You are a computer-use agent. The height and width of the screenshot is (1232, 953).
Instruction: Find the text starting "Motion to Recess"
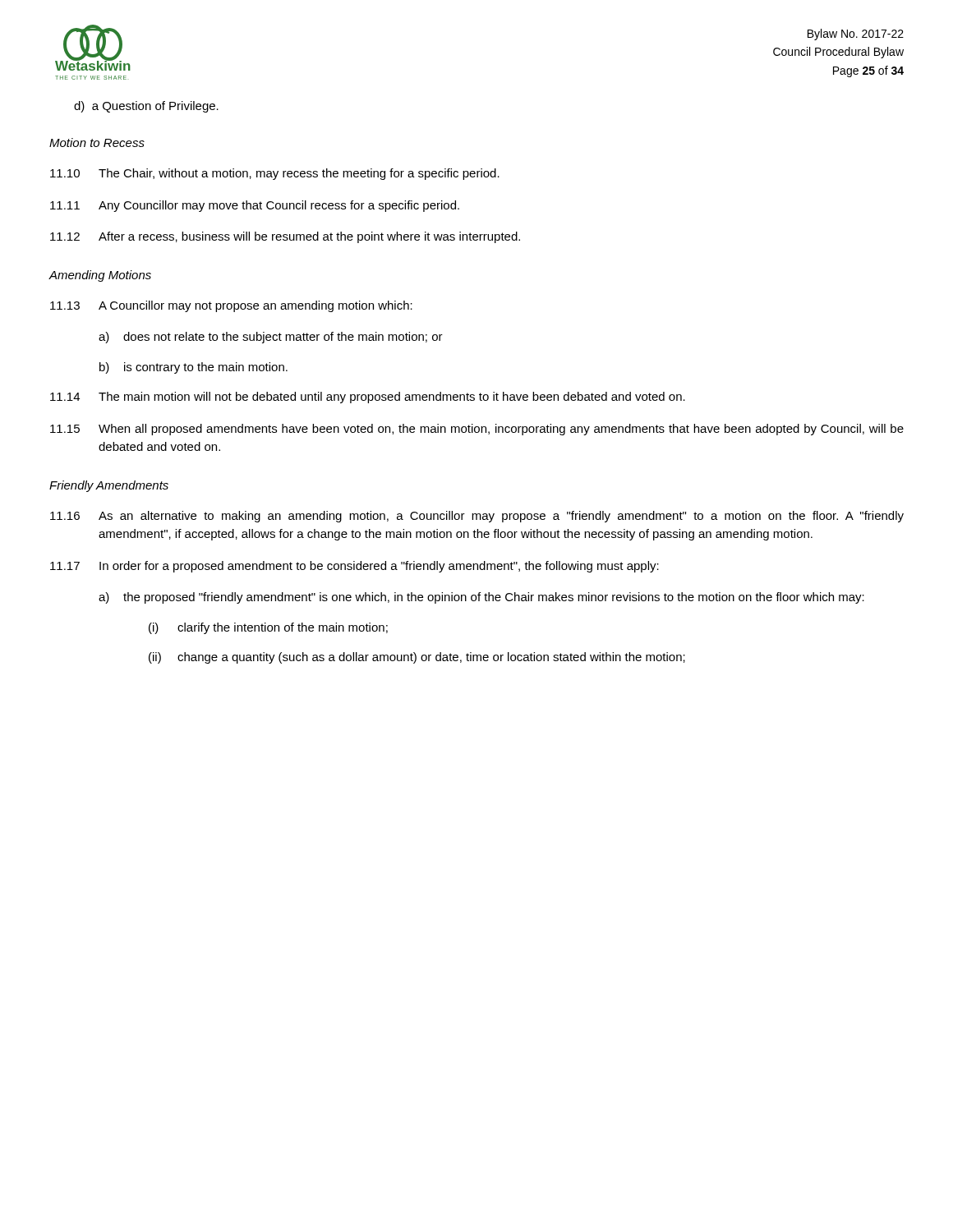[97, 142]
